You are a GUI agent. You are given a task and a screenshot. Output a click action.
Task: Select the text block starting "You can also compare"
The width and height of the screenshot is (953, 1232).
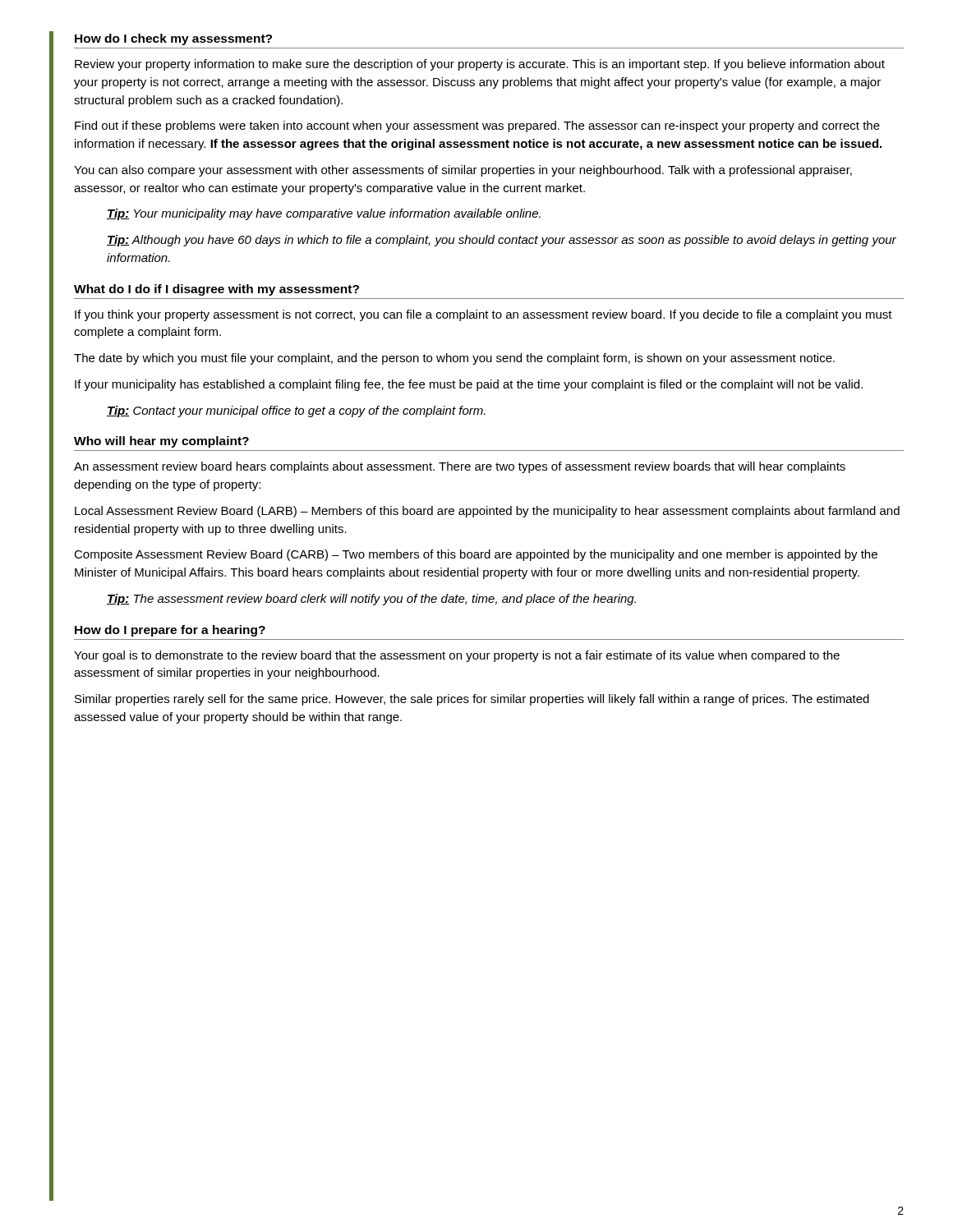click(x=463, y=178)
